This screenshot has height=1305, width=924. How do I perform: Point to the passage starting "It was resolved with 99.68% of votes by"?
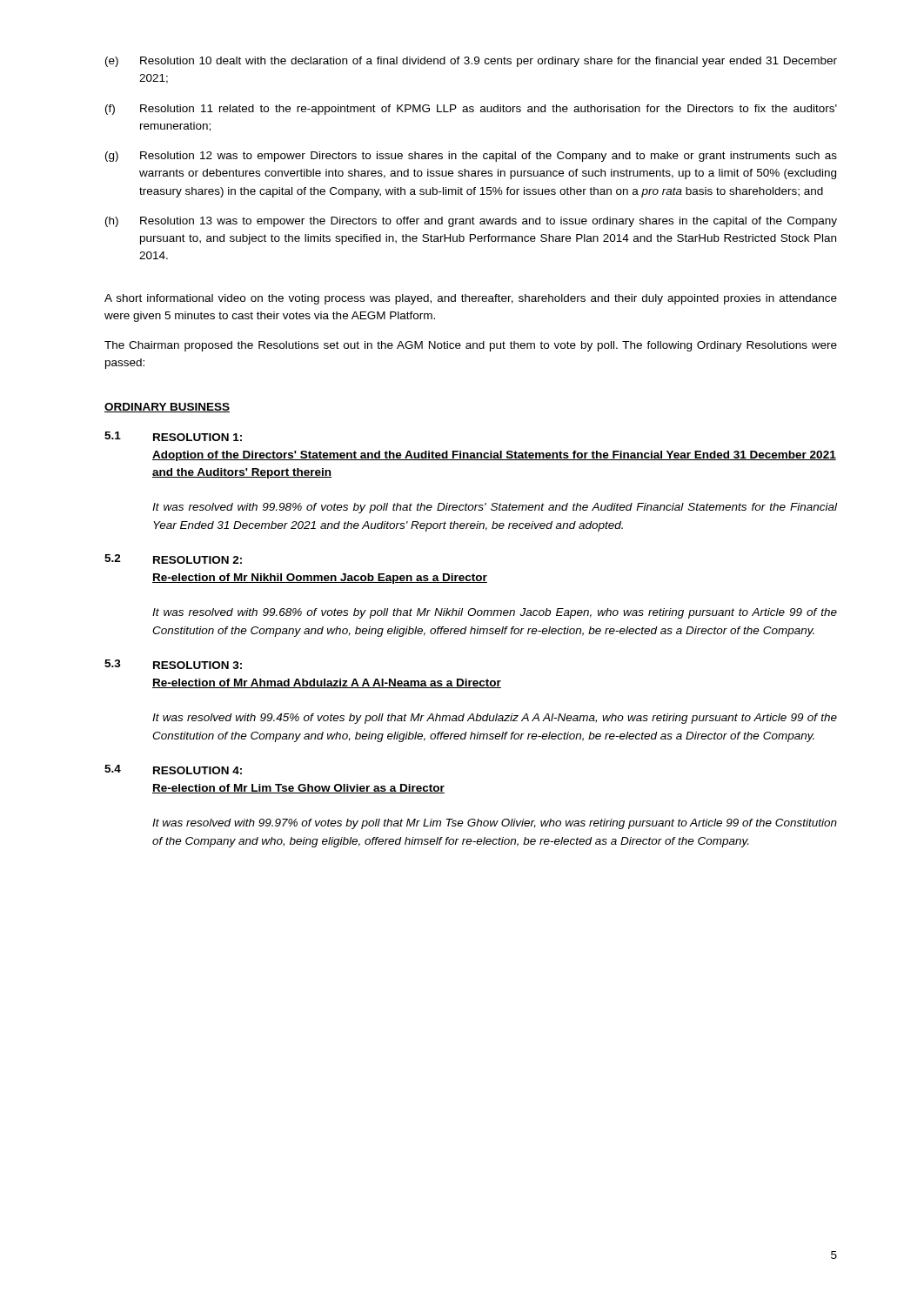495,621
